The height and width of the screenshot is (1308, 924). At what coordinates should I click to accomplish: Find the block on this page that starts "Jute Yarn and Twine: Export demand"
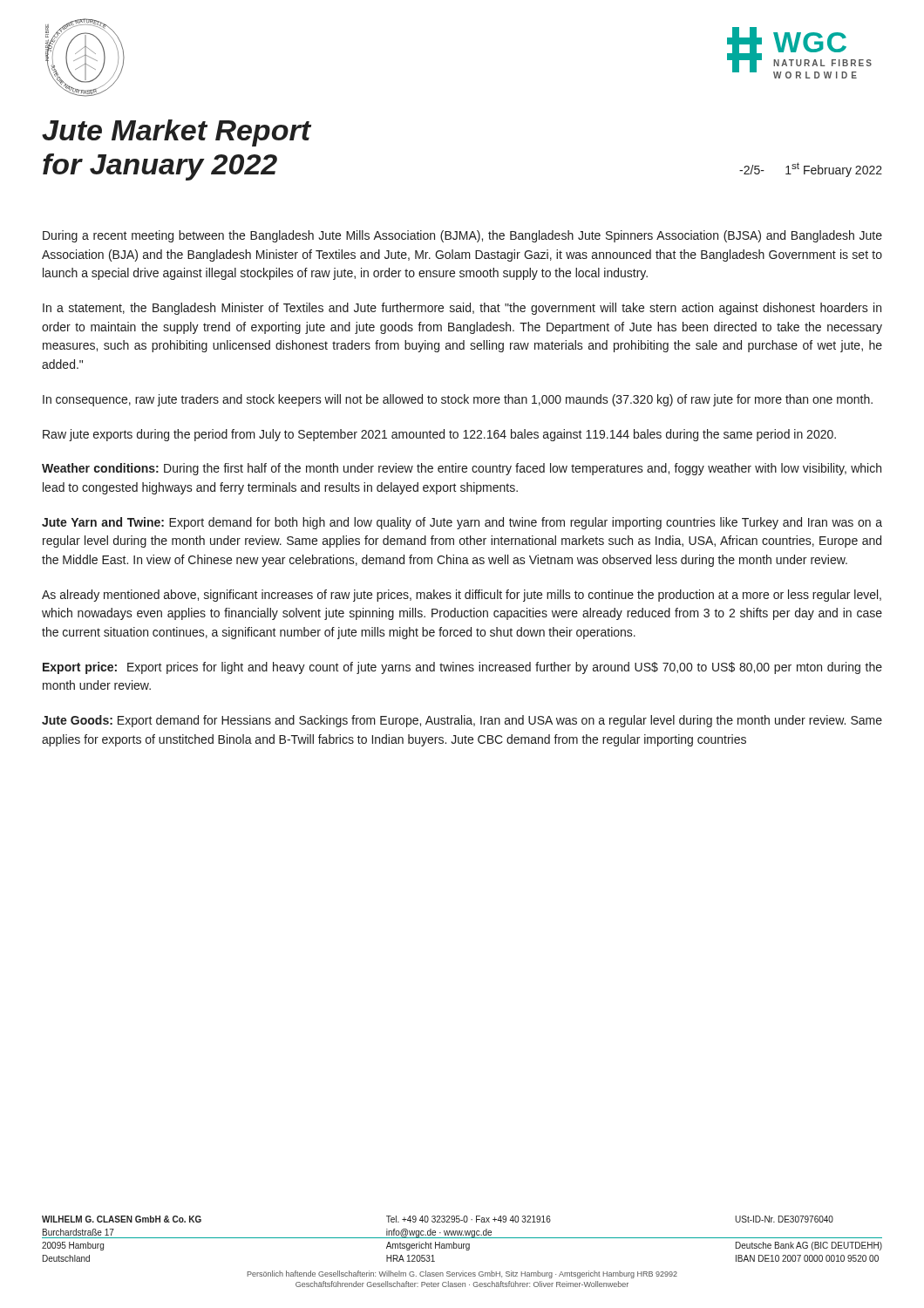(x=462, y=541)
